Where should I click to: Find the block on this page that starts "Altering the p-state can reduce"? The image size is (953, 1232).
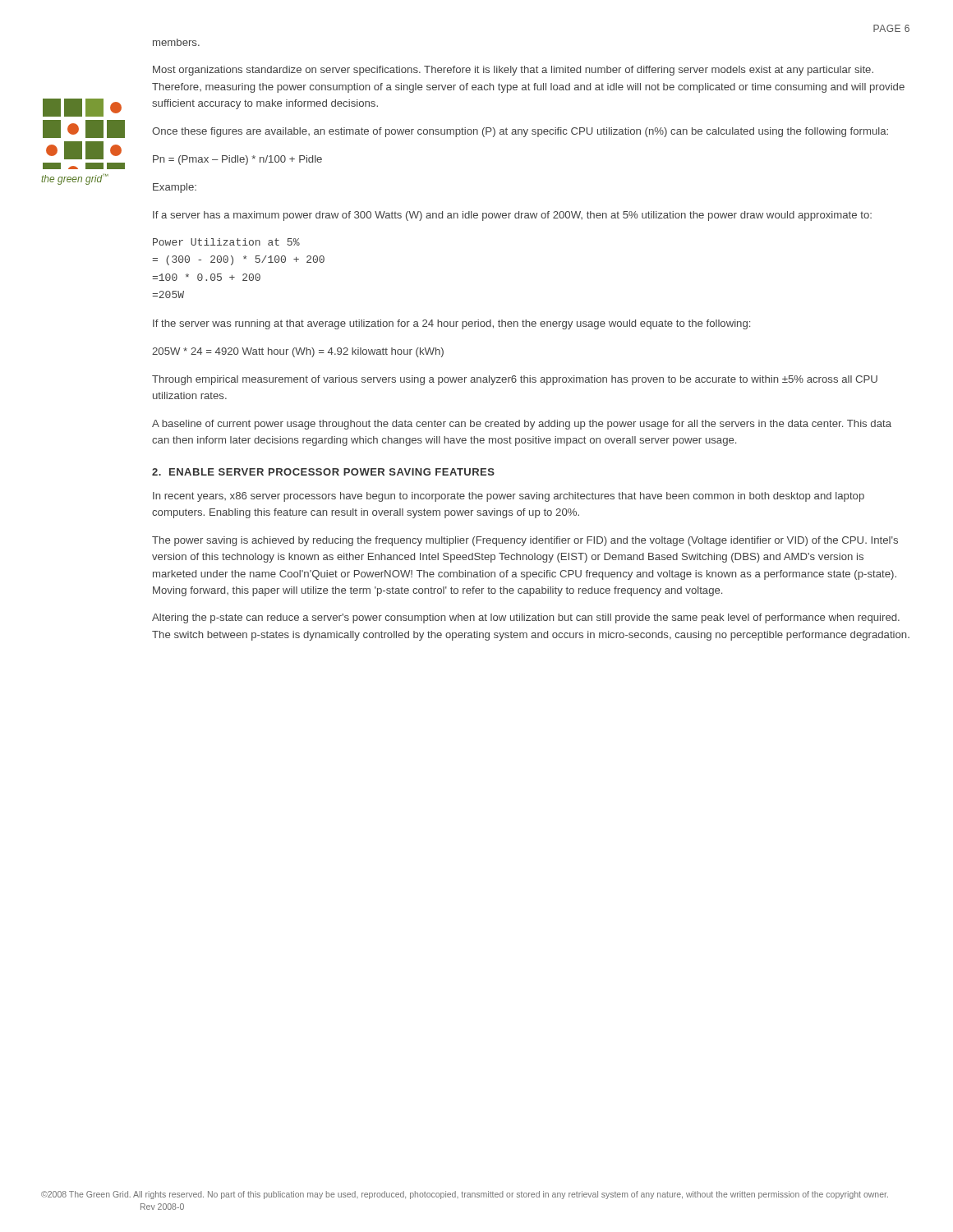tap(531, 626)
